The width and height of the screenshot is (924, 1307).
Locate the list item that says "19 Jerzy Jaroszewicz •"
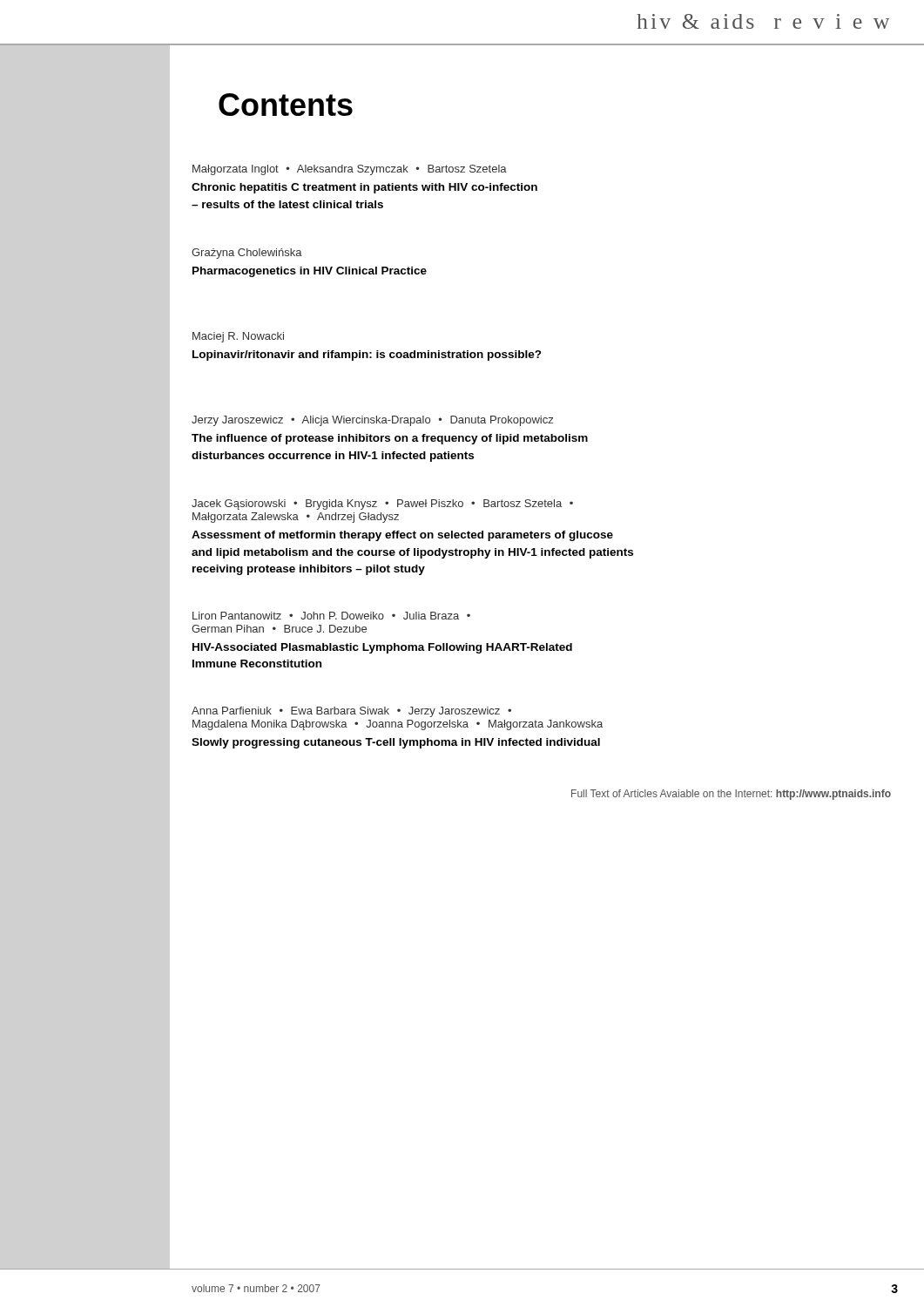(x=554, y=439)
